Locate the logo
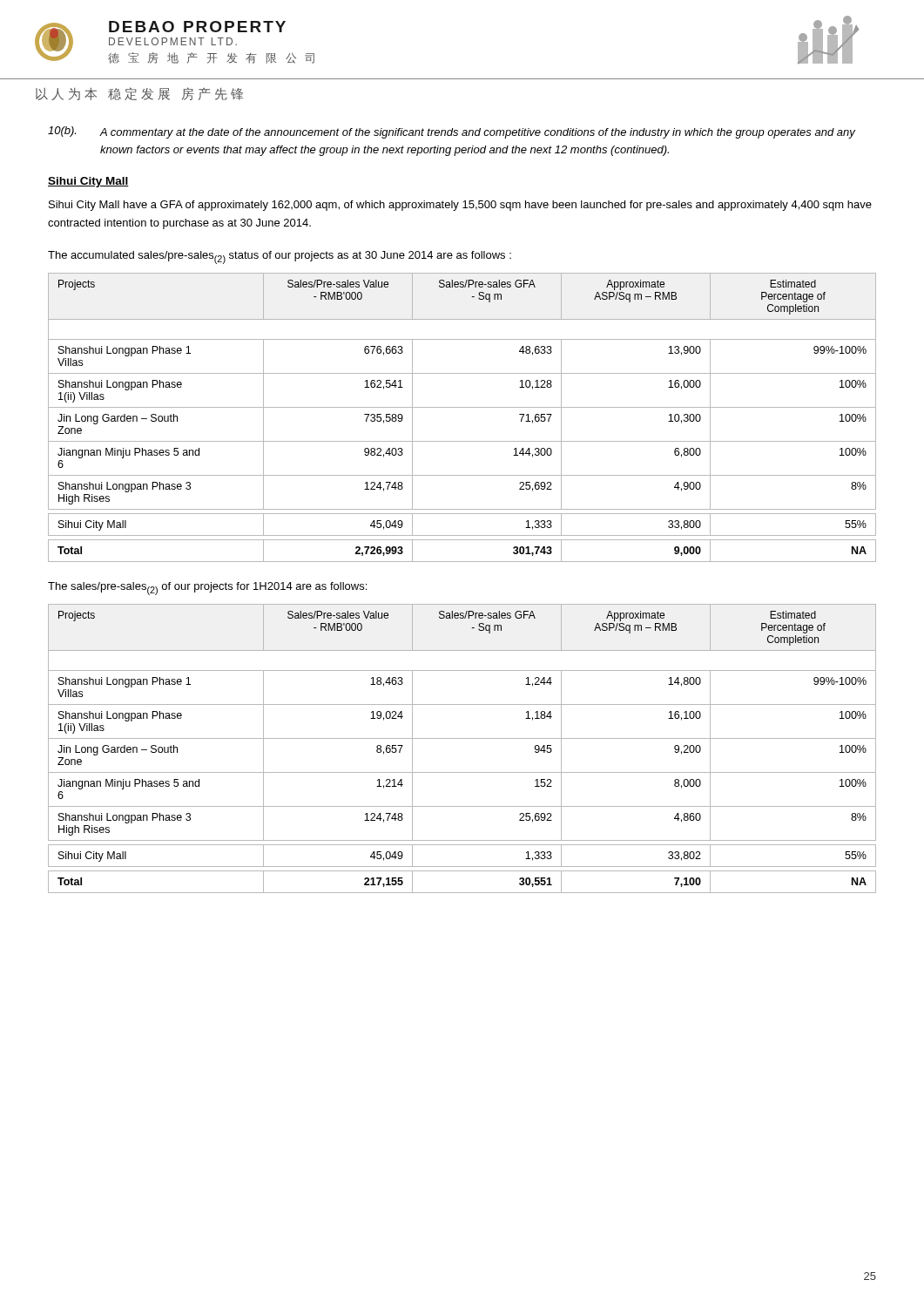The width and height of the screenshot is (924, 1307). pos(462,40)
